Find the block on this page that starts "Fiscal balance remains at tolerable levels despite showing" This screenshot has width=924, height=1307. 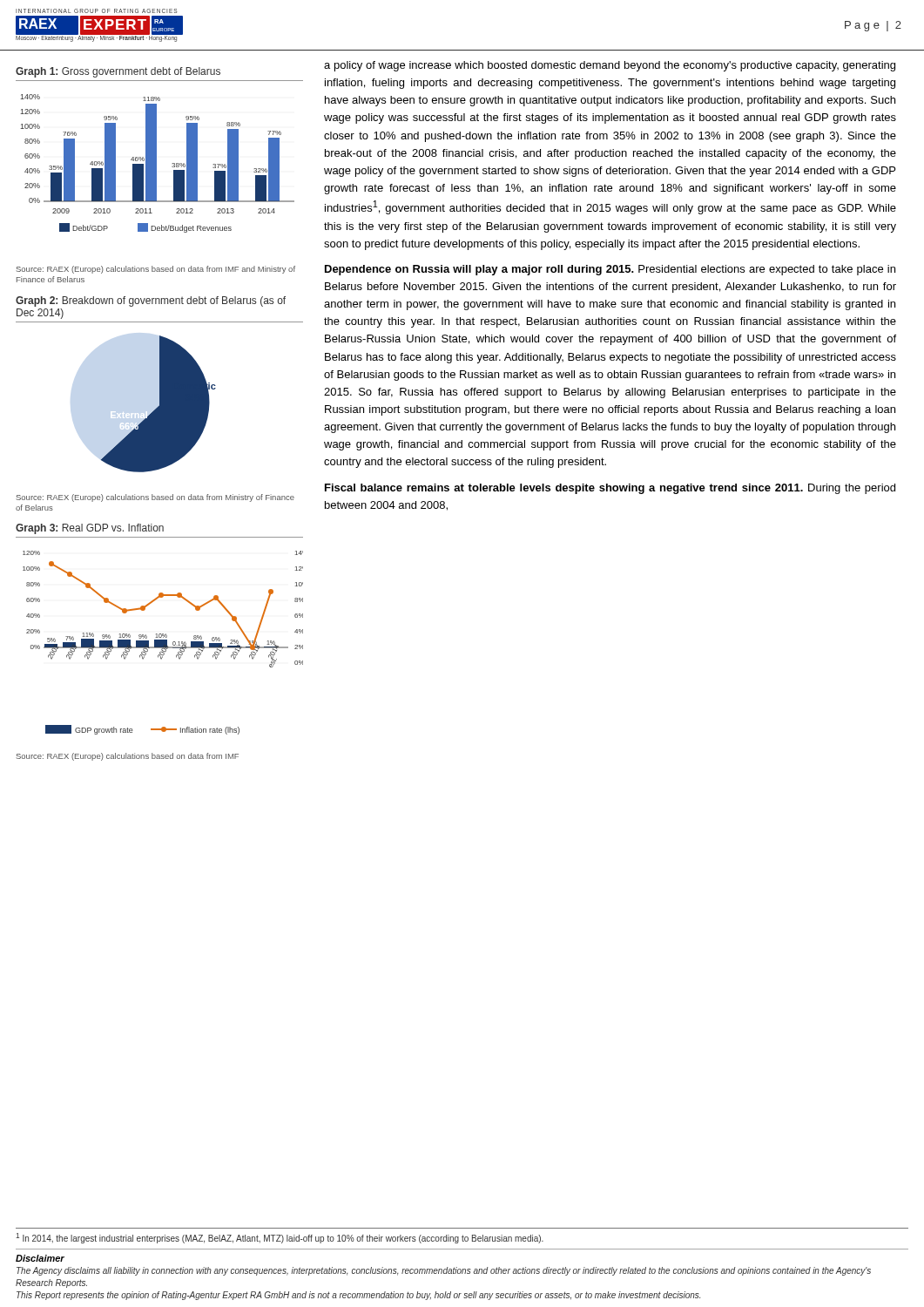coord(610,496)
